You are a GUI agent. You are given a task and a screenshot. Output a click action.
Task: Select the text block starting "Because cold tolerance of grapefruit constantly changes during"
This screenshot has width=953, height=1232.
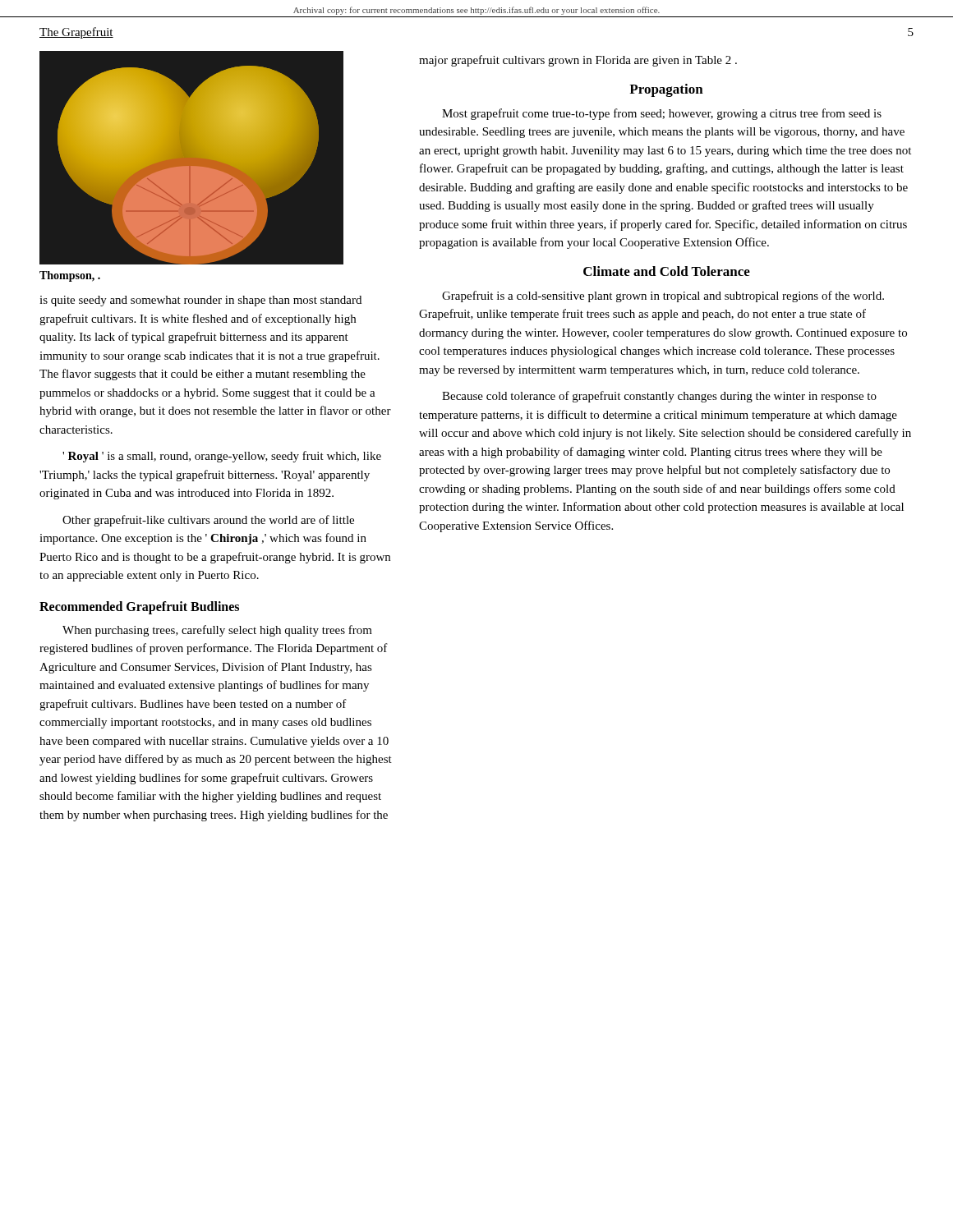(x=666, y=461)
